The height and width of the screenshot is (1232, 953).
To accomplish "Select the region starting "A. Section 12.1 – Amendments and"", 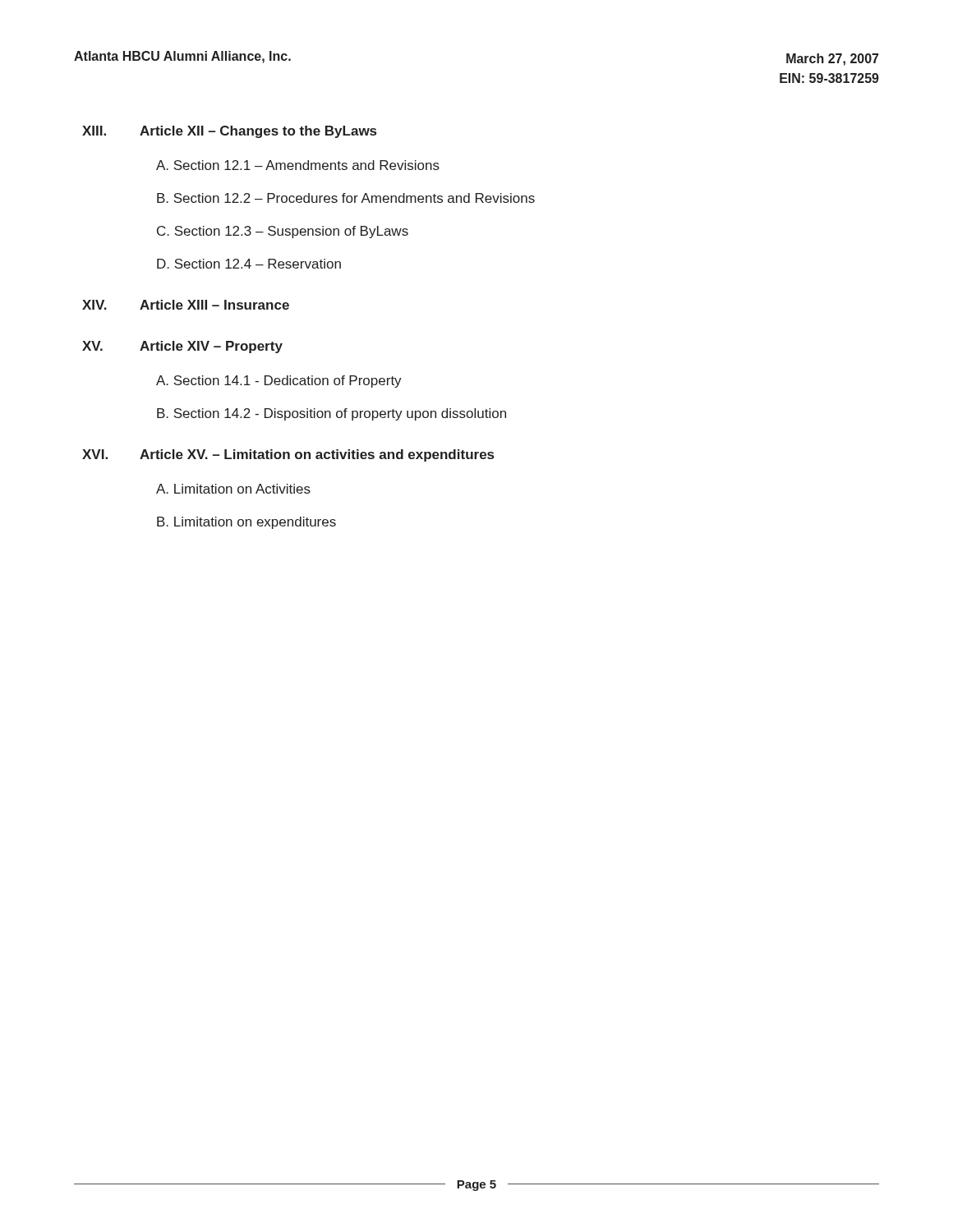I will 298,166.
